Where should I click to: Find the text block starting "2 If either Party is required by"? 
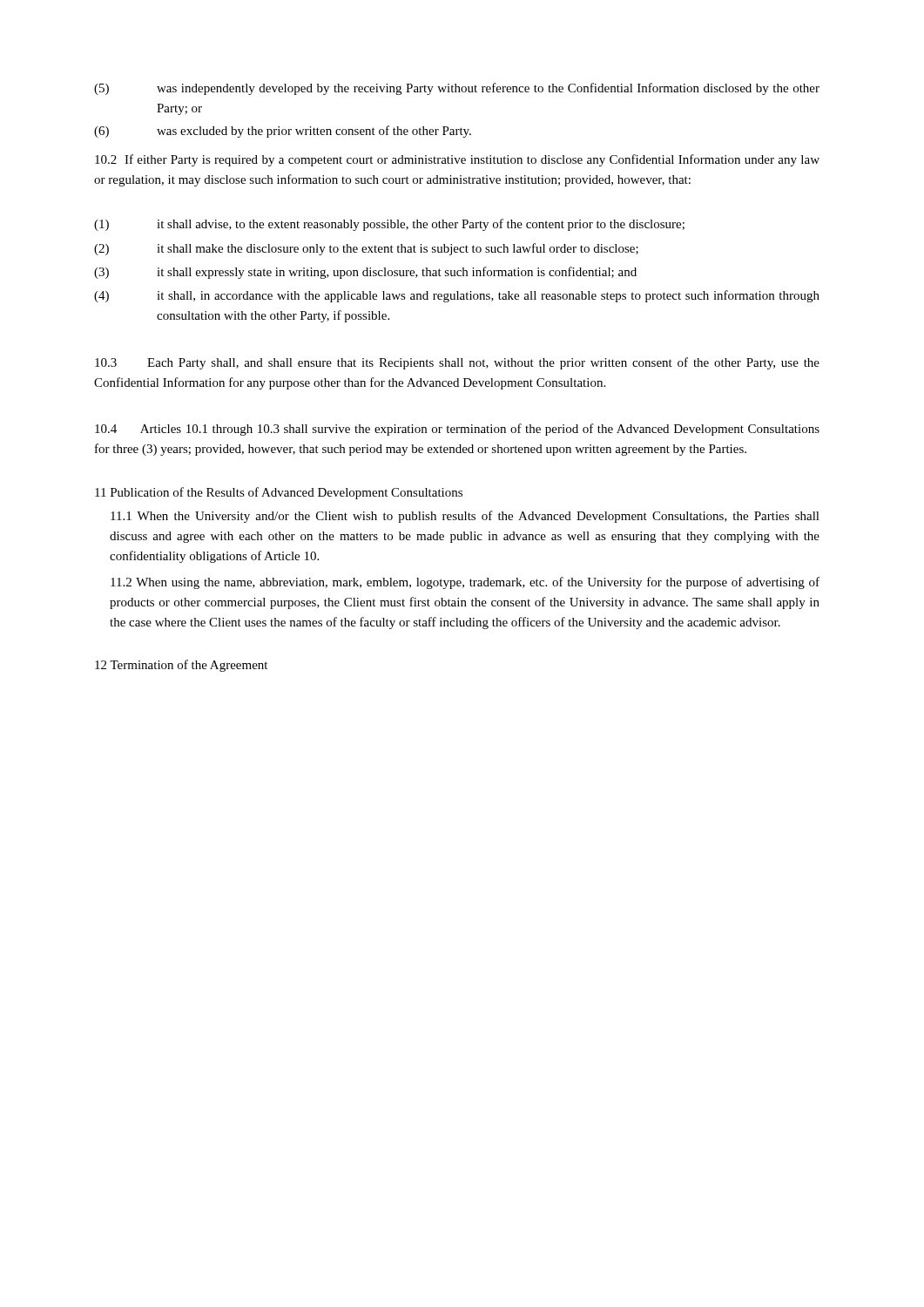click(x=457, y=169)
